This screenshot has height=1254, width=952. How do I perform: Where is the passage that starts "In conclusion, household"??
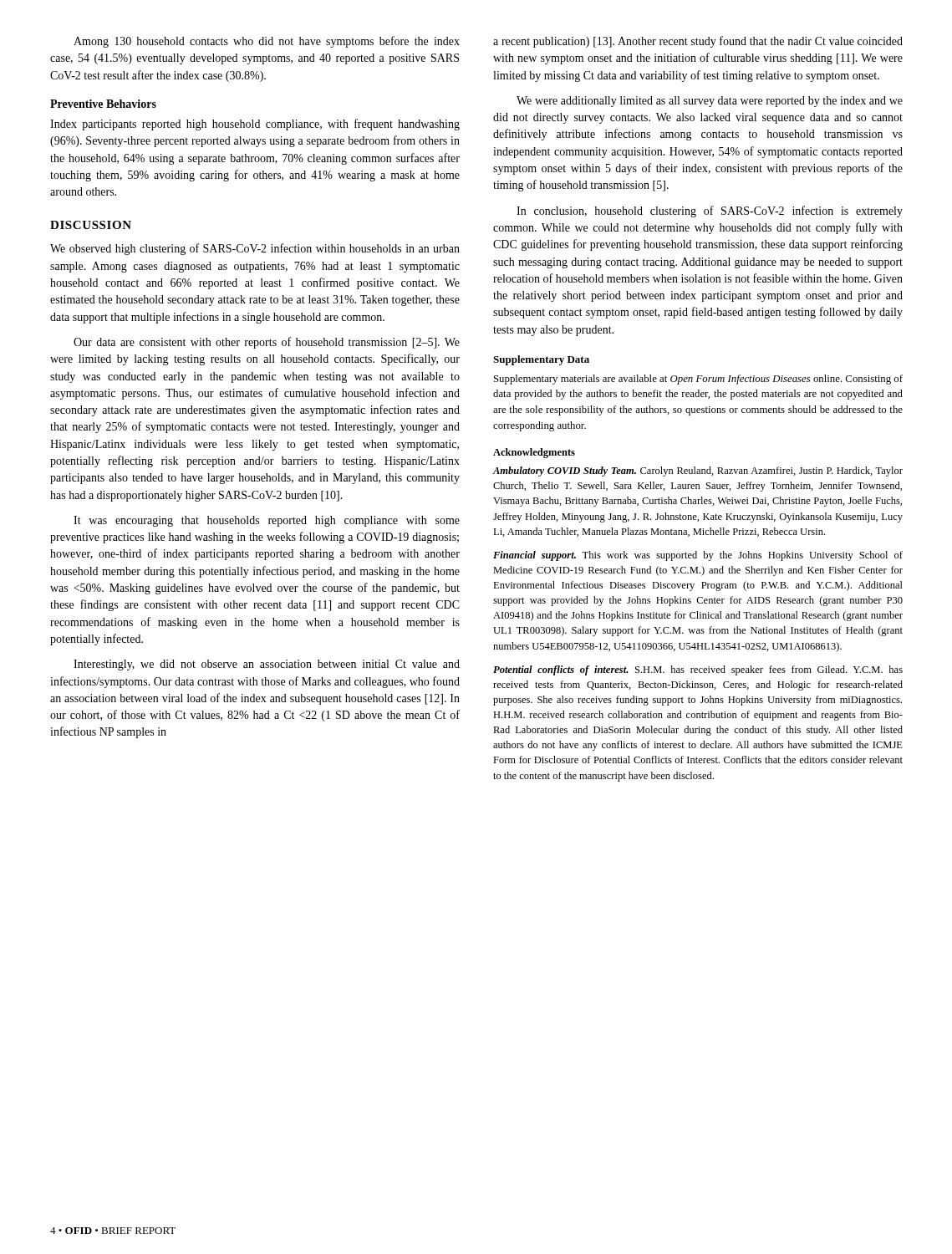(x=698, y=271)
